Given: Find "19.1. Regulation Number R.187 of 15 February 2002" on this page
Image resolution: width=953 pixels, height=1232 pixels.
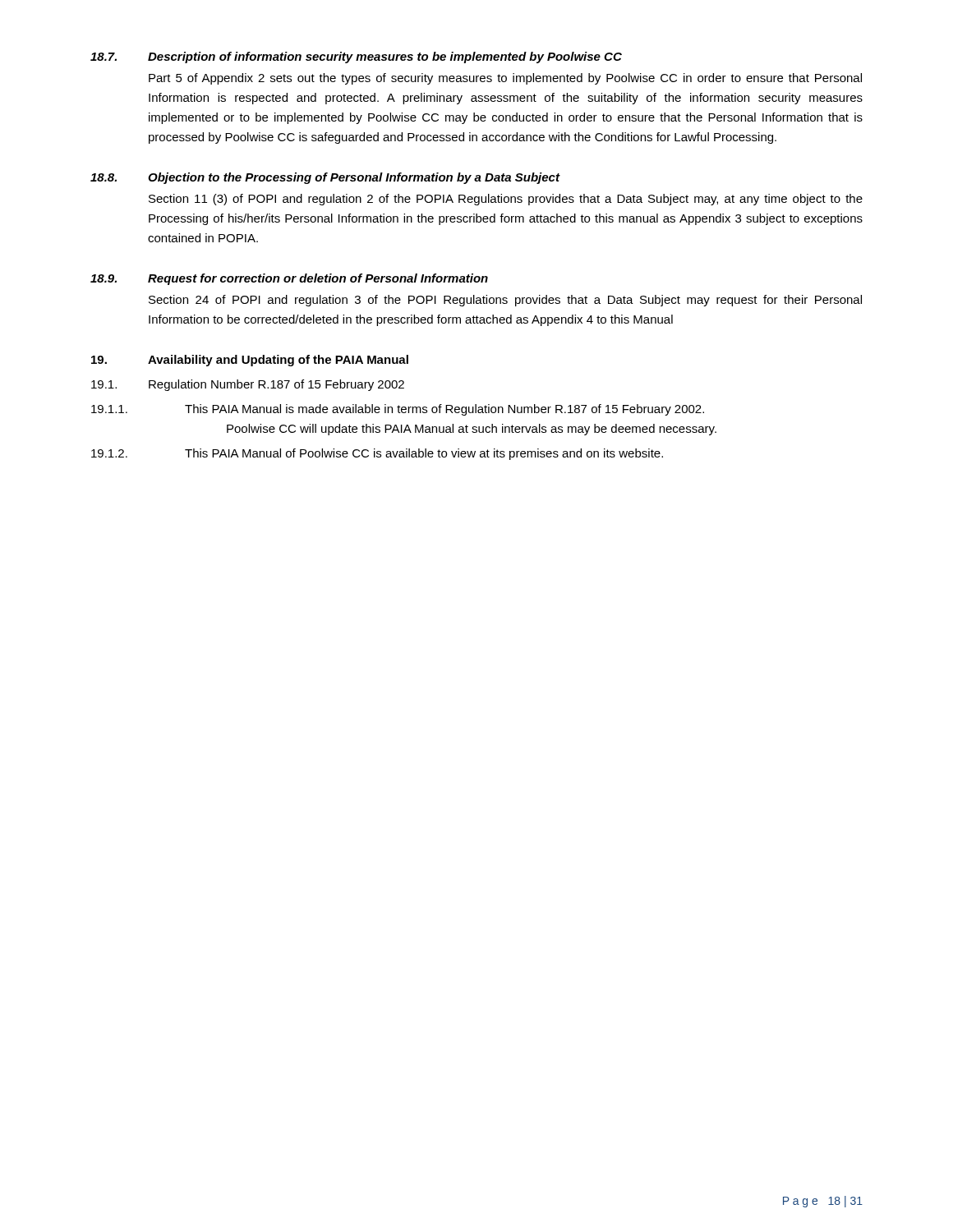Looking at the screenshot, I should (x=248, y=384).
